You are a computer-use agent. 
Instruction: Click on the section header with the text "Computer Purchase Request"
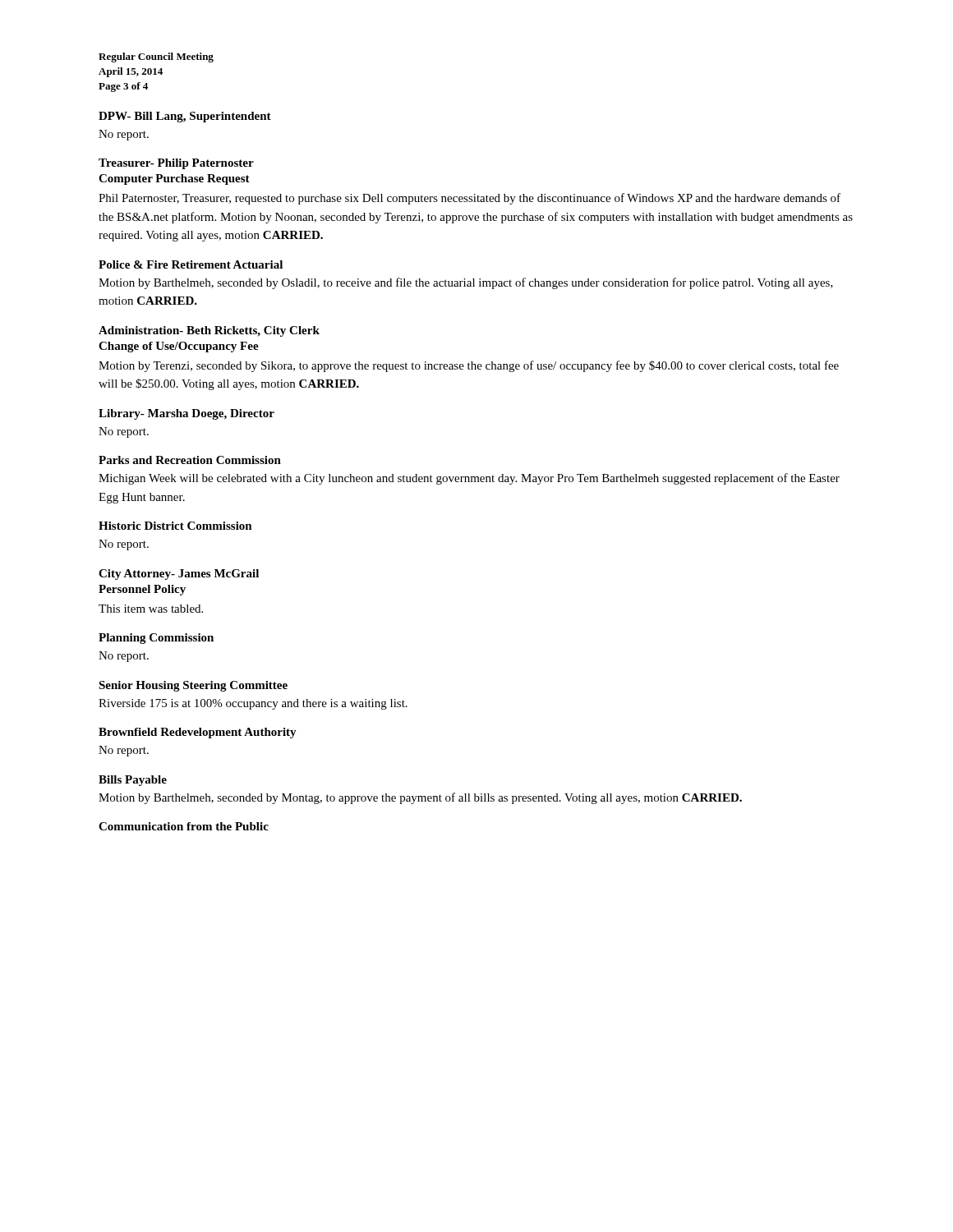click(174, 178)
